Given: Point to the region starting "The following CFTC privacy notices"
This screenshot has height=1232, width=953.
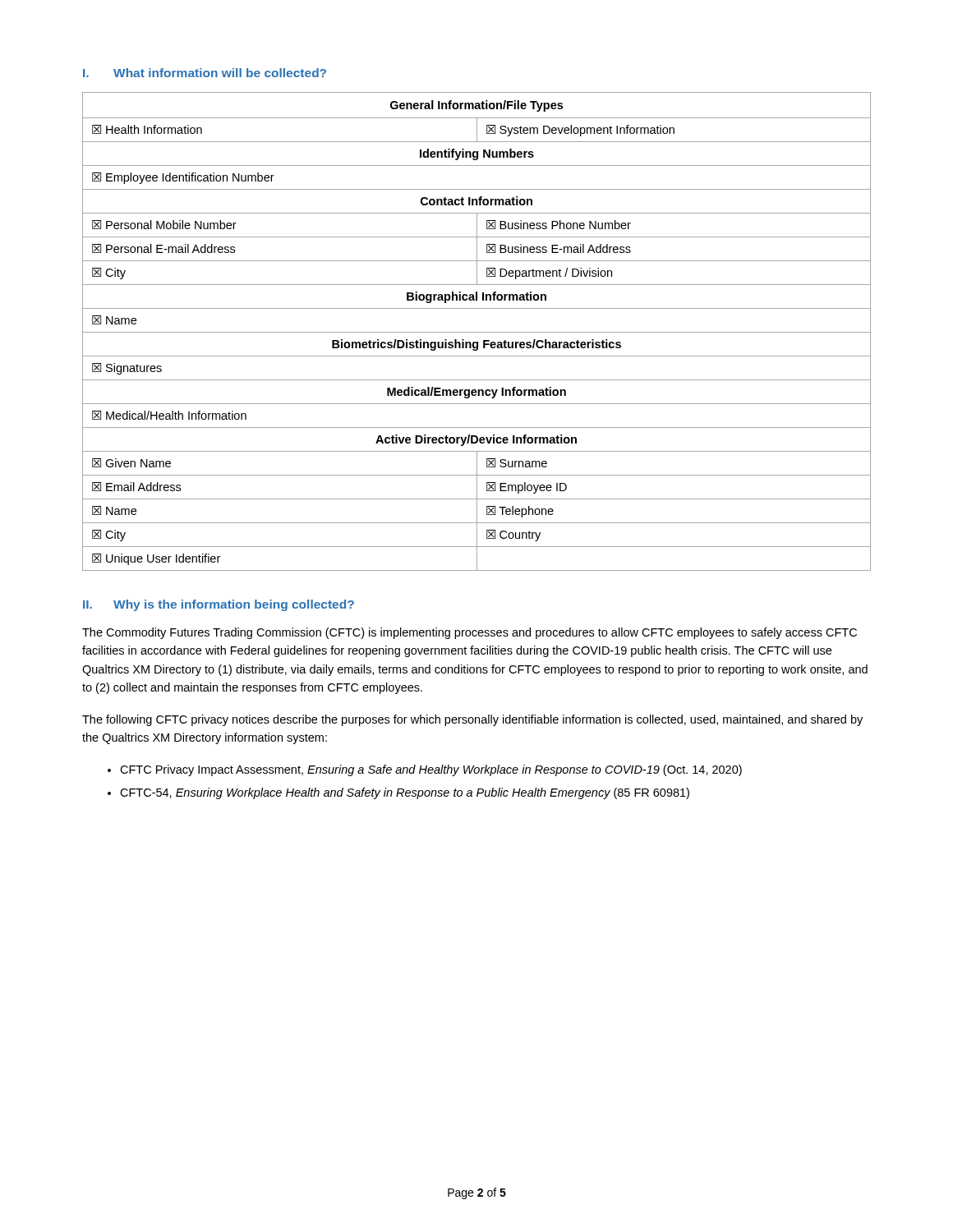Looking at the screenshot, I should [472, 729].
